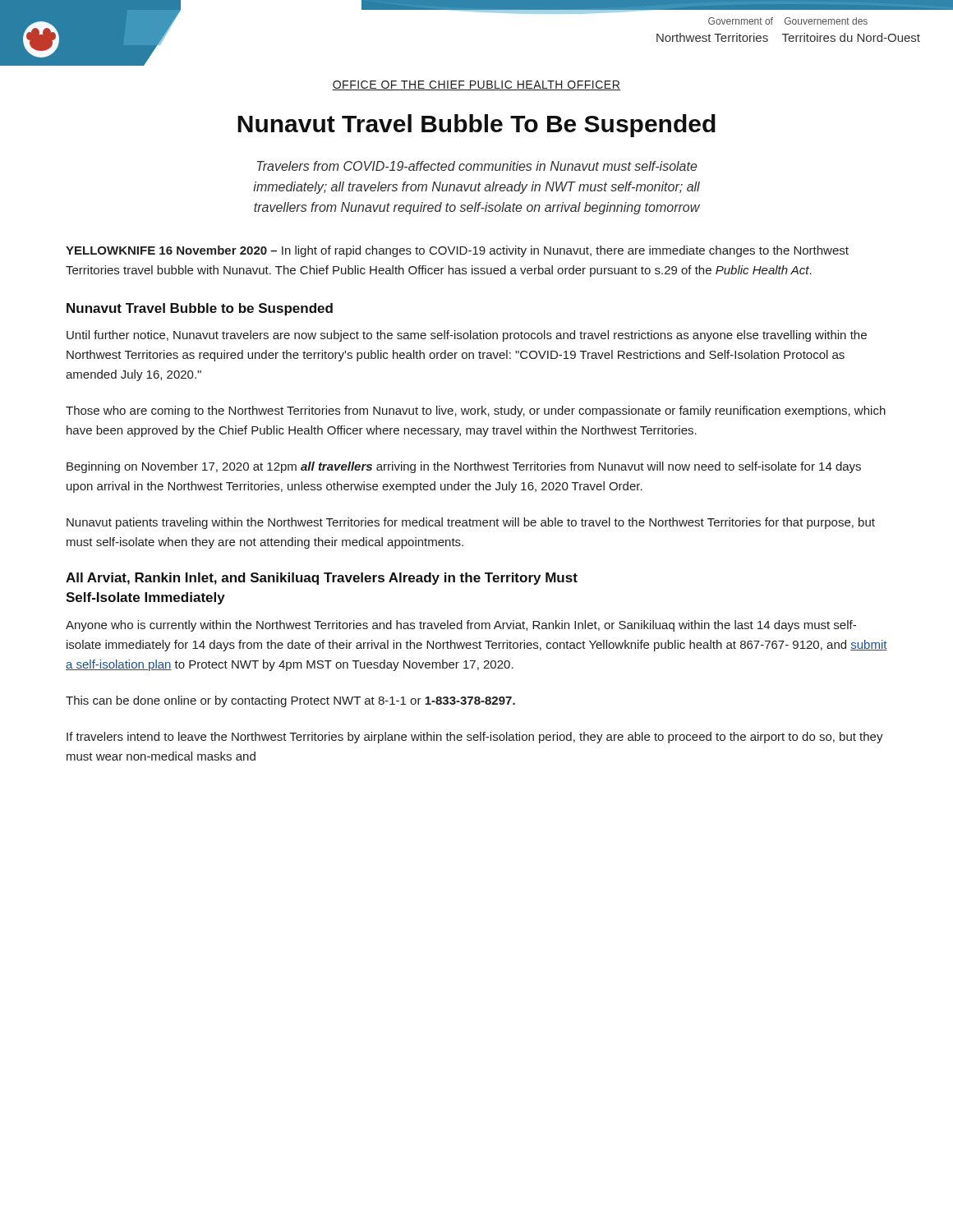Where is the passage that starts "Those who are"?
Screen dimensions: 1232x953
click(x=476, y=420)
